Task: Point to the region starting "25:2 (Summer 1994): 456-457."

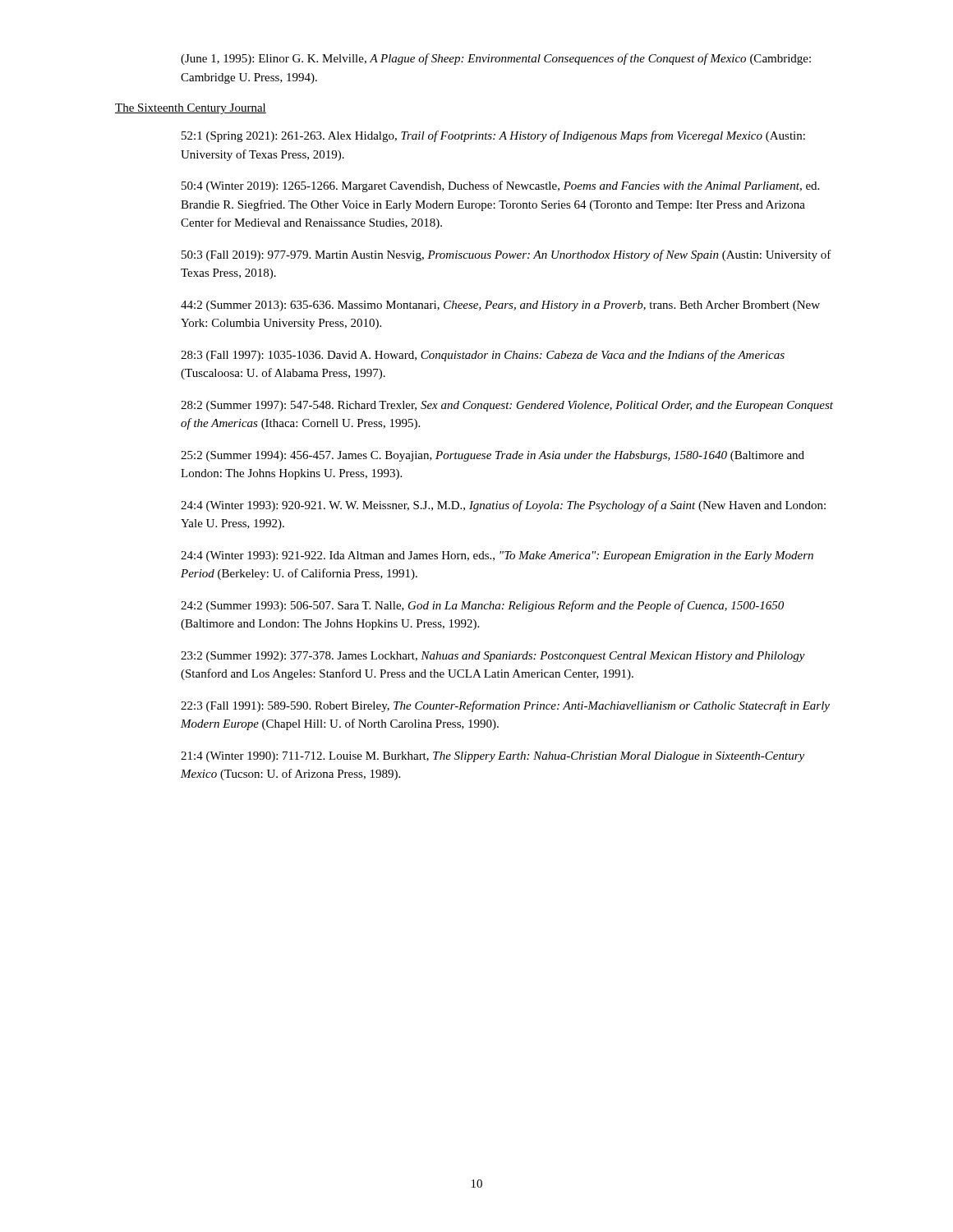Action: (x=493, y=464)
